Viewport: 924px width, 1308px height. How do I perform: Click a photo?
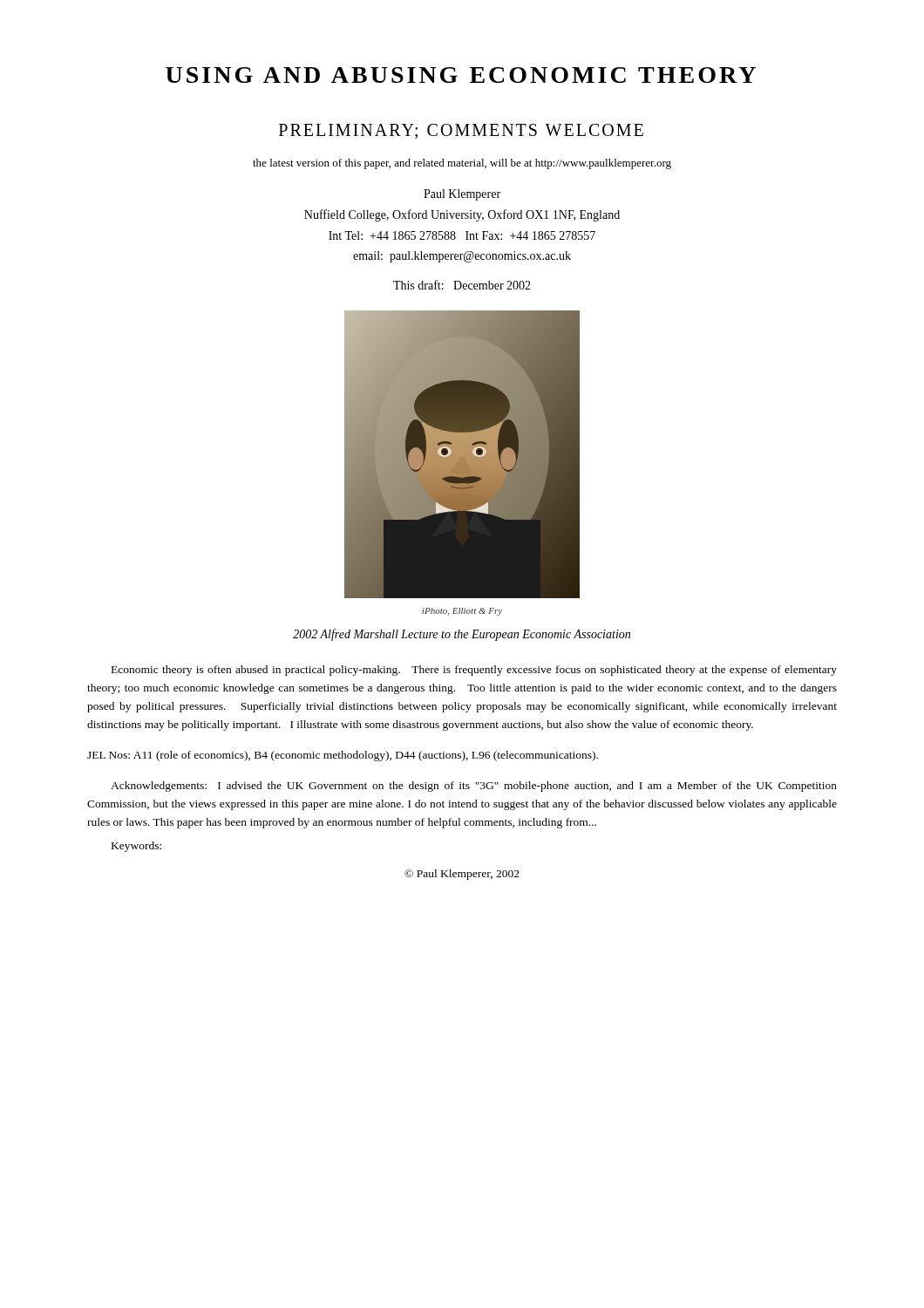(462, 456)
